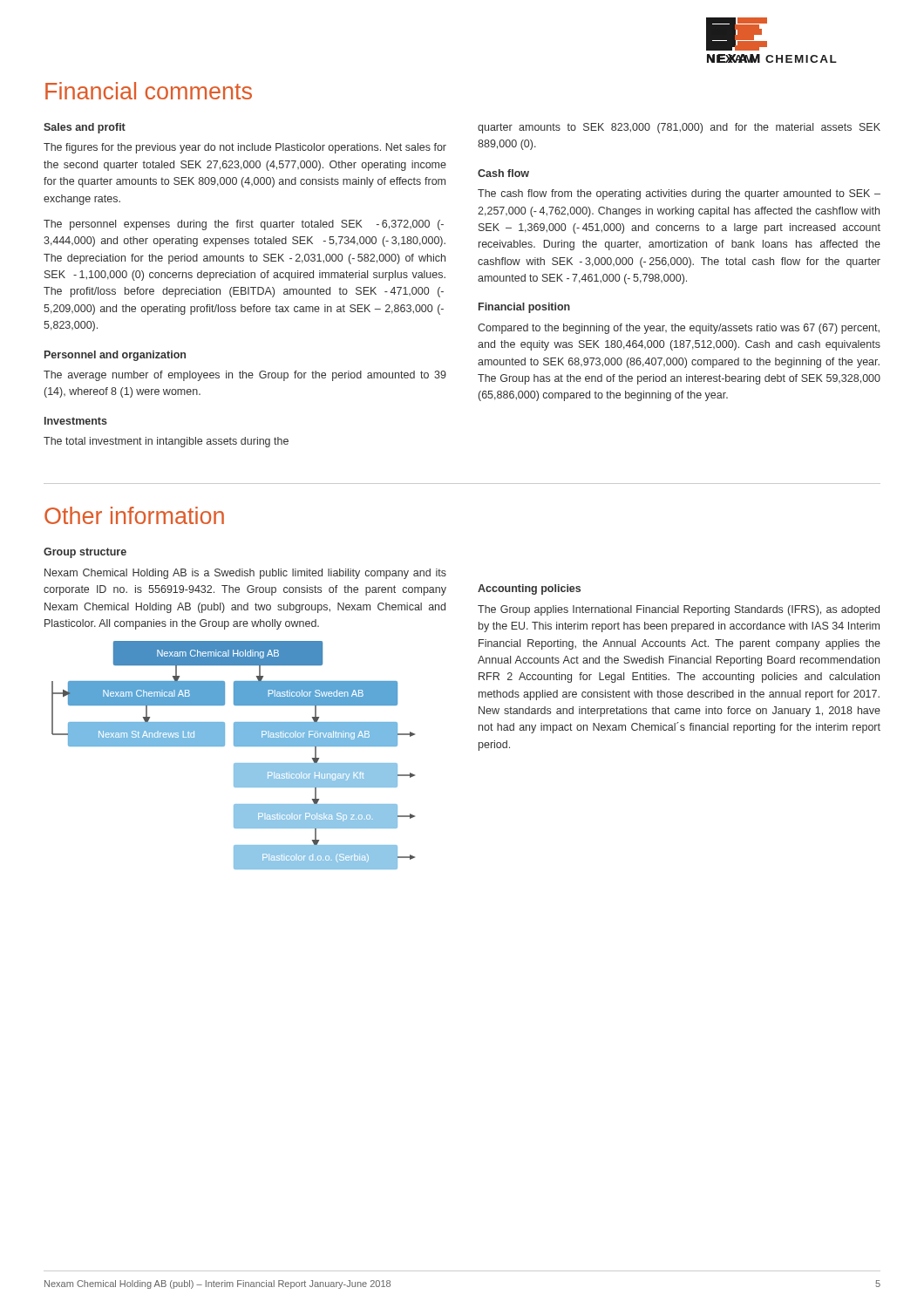Viewport: 924px width, 1308px height.
Task: Click on the text block with the text "Nexam Chemical Holding AB is a"
Action: click(245, 599)
